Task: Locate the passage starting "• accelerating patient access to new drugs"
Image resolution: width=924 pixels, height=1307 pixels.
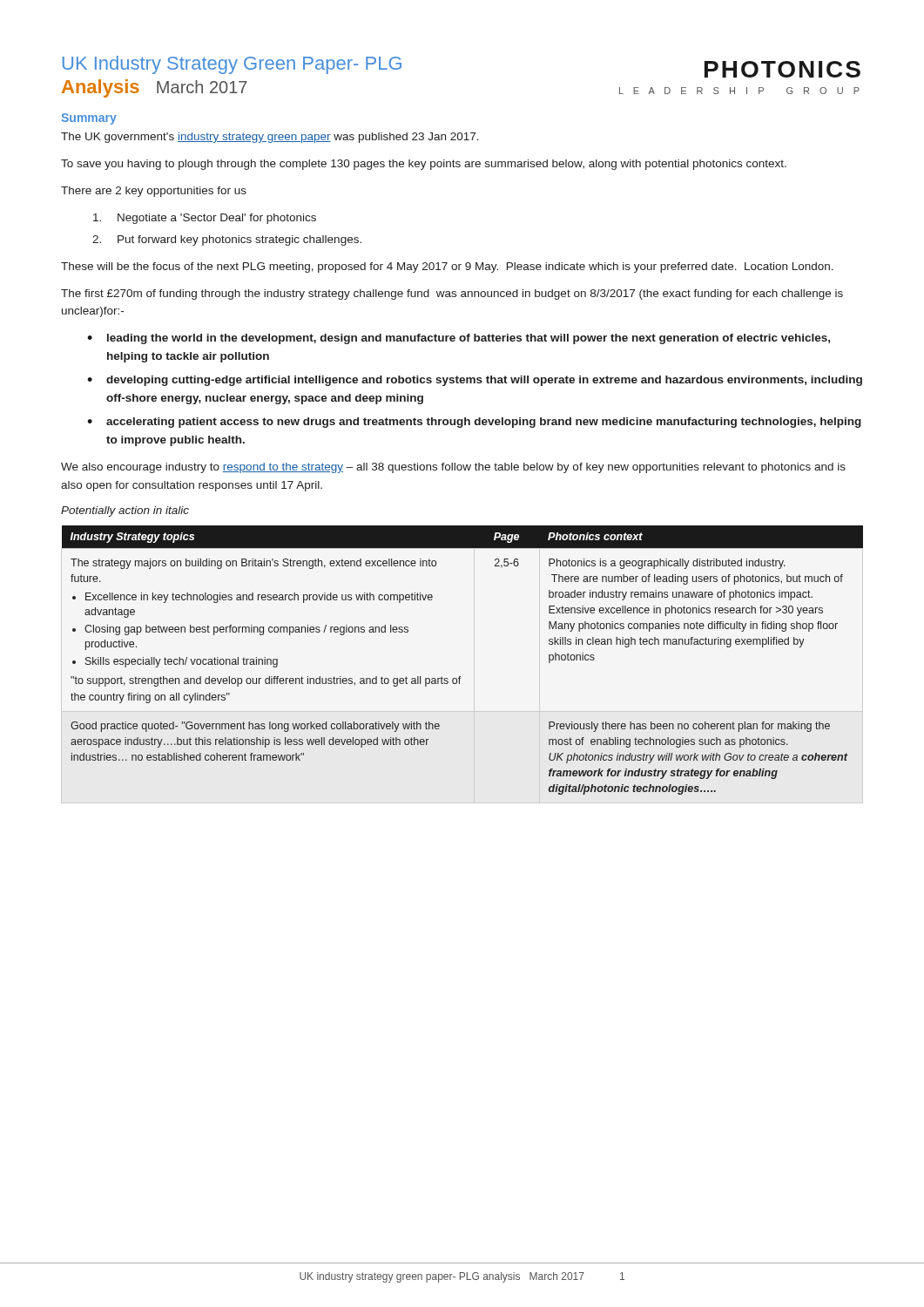Action: coord(475,431)
